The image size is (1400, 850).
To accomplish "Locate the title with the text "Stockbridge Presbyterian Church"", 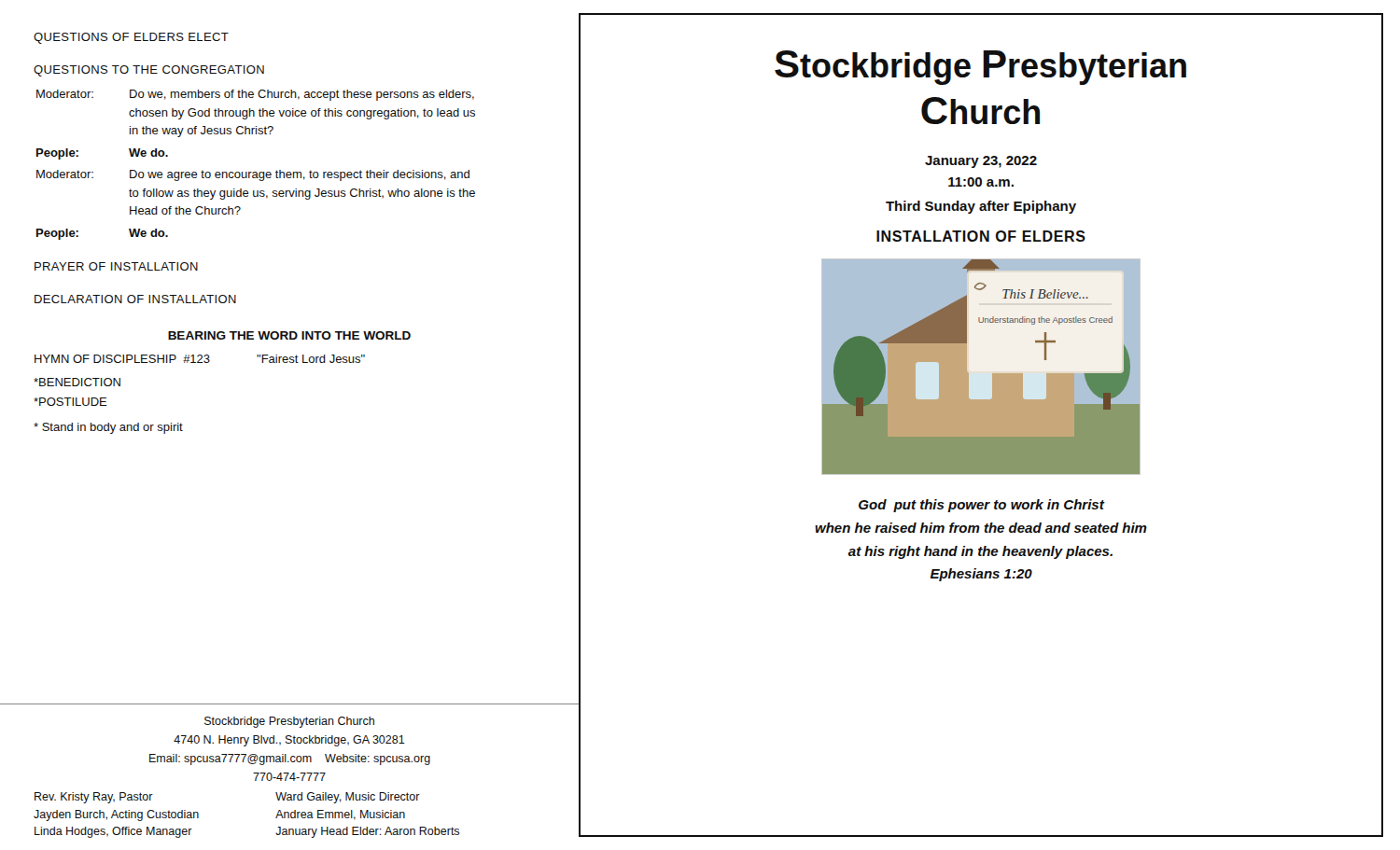I will pyautogui.click(x=981, y=87).
